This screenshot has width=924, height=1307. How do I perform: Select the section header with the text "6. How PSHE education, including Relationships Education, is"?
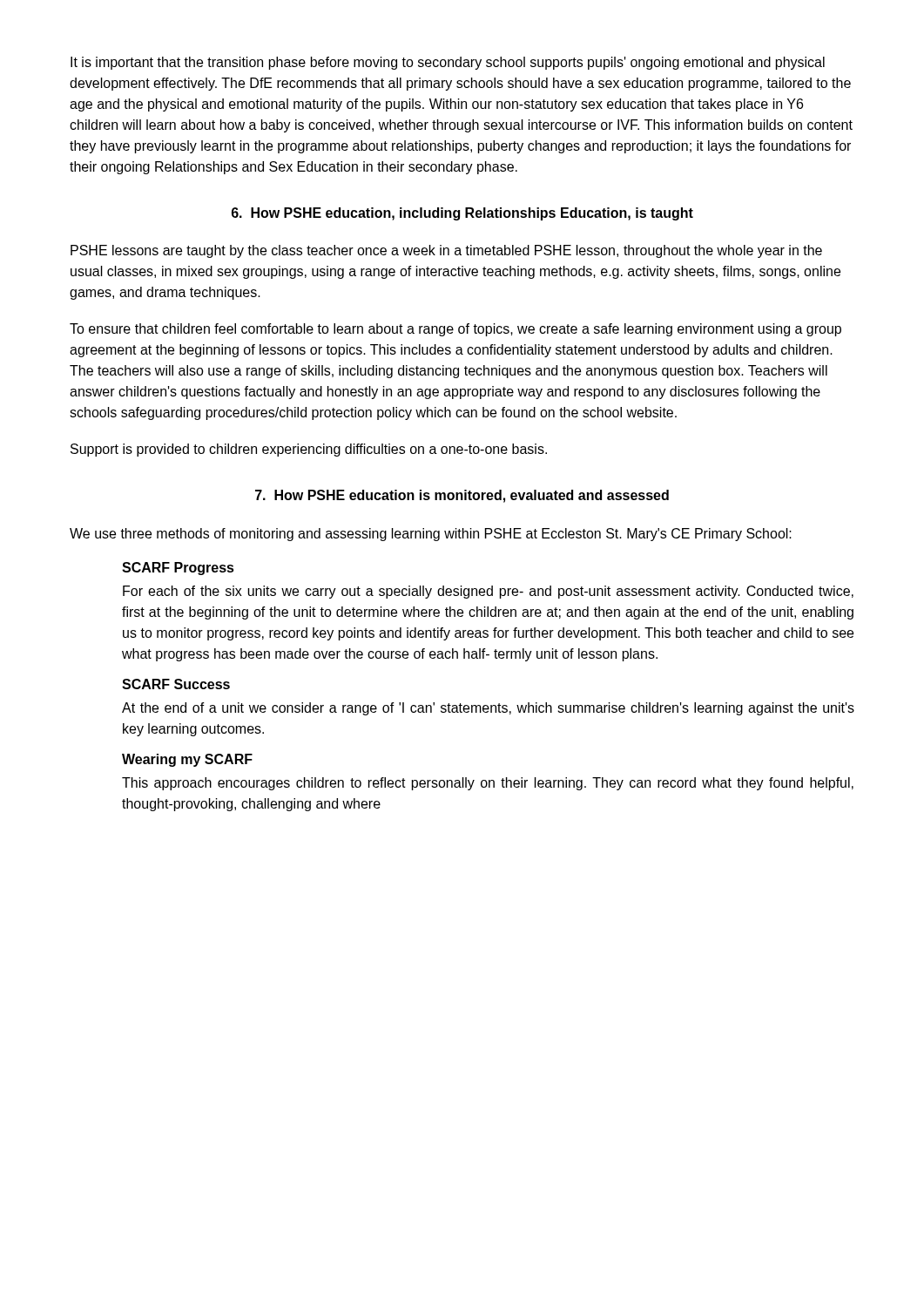pyautogui.click(x=462, y=213)
